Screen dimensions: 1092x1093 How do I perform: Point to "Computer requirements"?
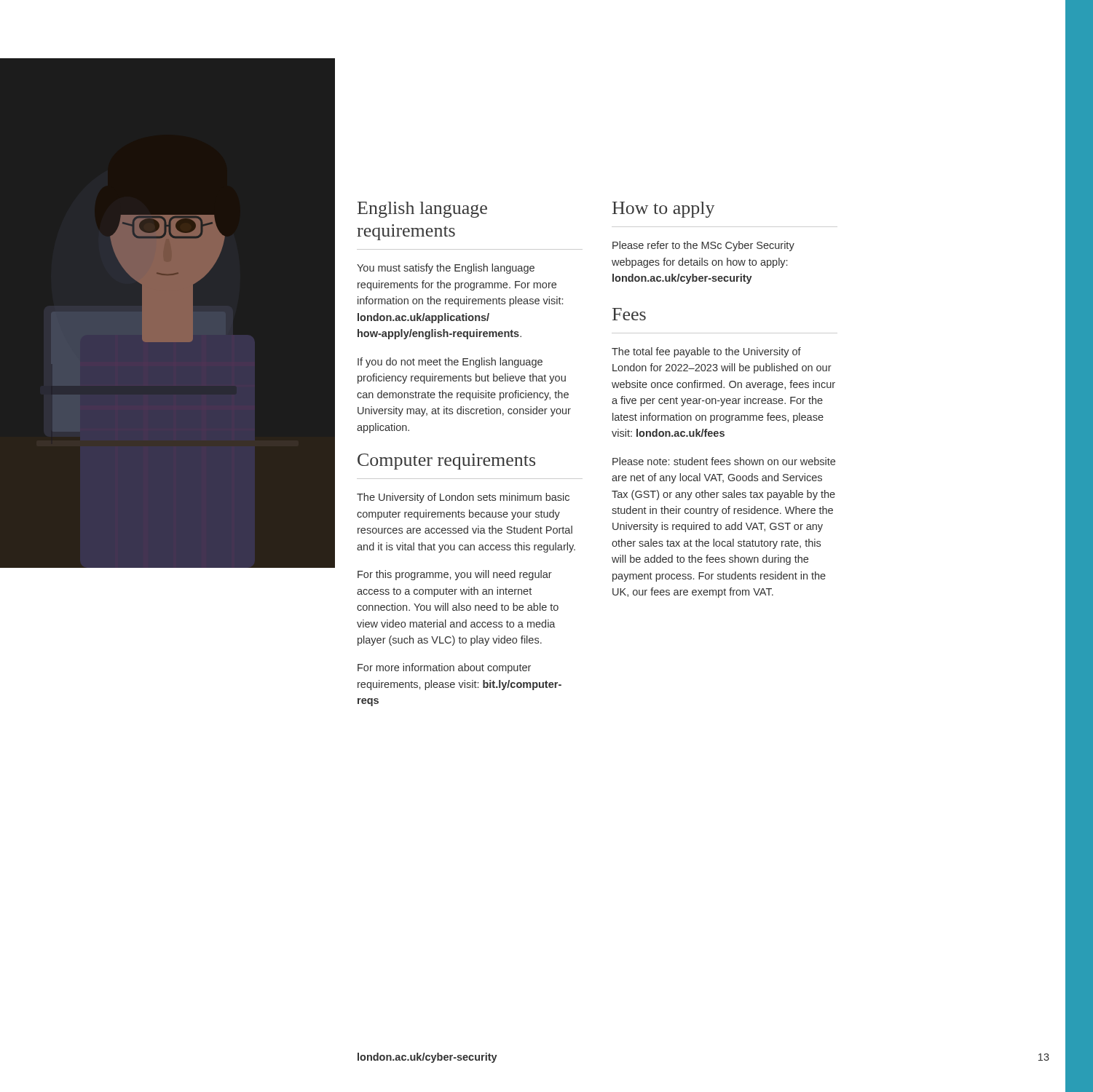tap(446, 460)
